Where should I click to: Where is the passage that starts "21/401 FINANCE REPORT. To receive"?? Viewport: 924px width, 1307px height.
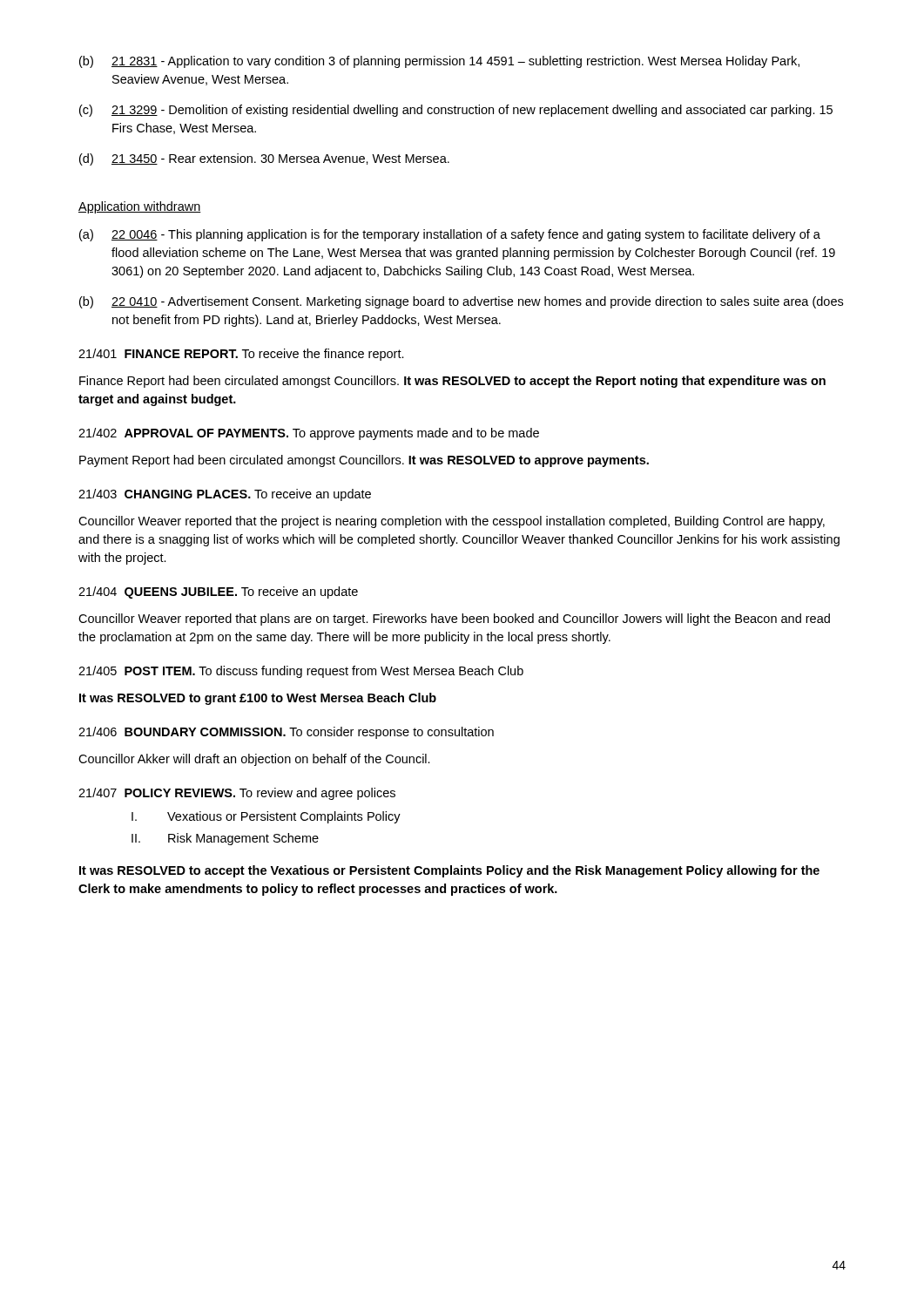(x=241, y=354)
